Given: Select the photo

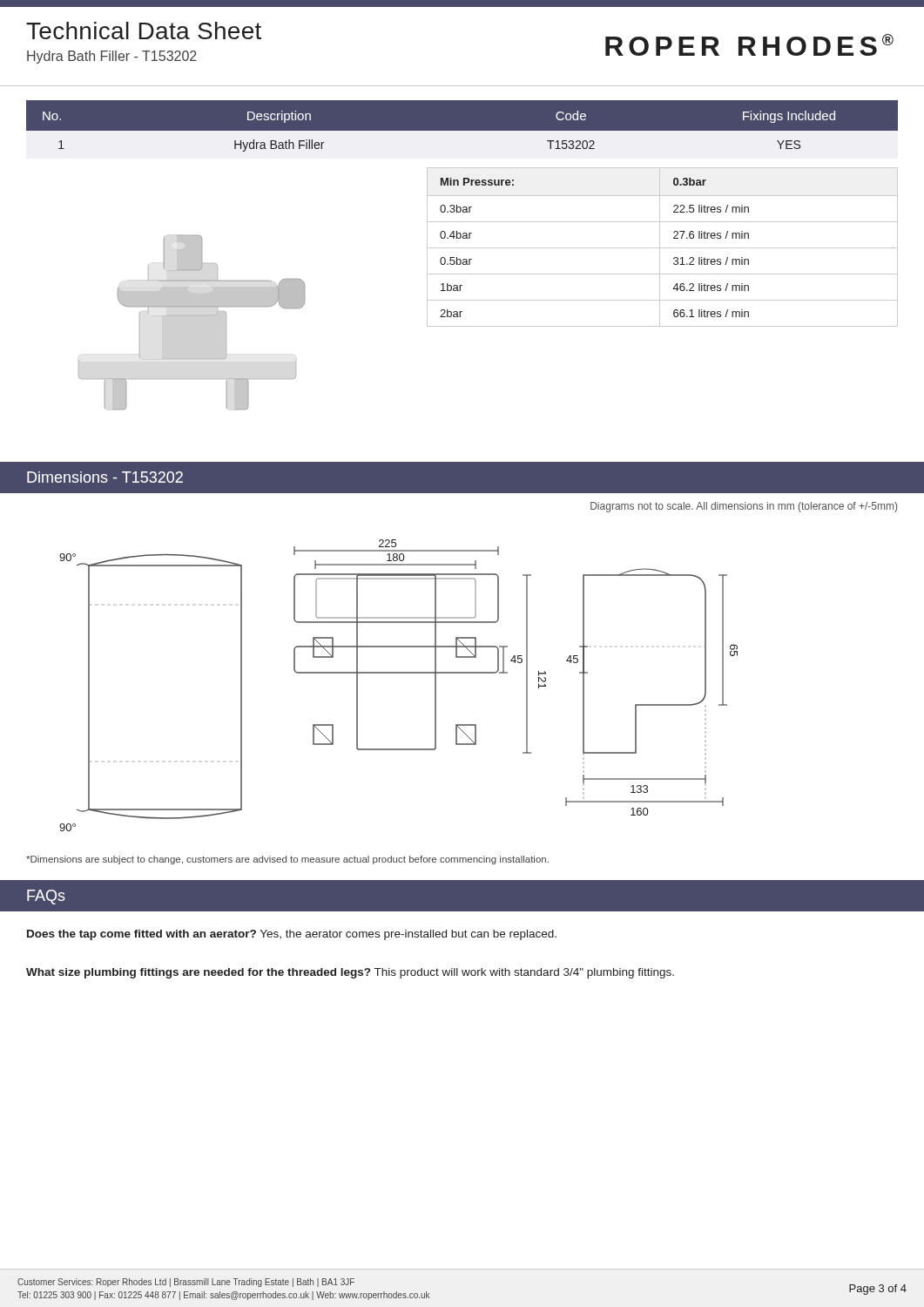Looking at the screenshot, I should 209,302.
